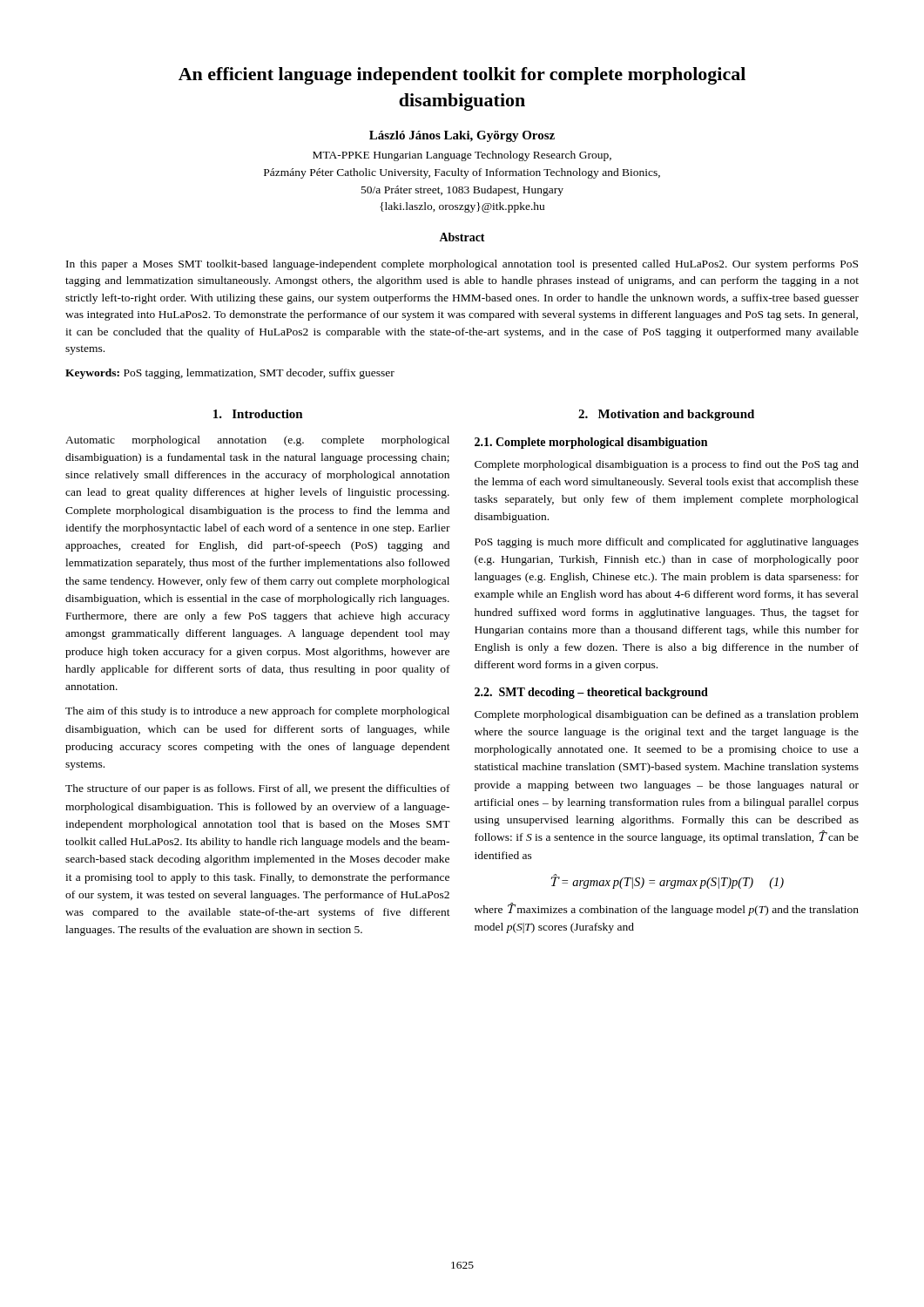Select the passage starting "Keywords: PoS tagging,"
This screenshot has height=1307, width=924.
click(x=230, y=372)
